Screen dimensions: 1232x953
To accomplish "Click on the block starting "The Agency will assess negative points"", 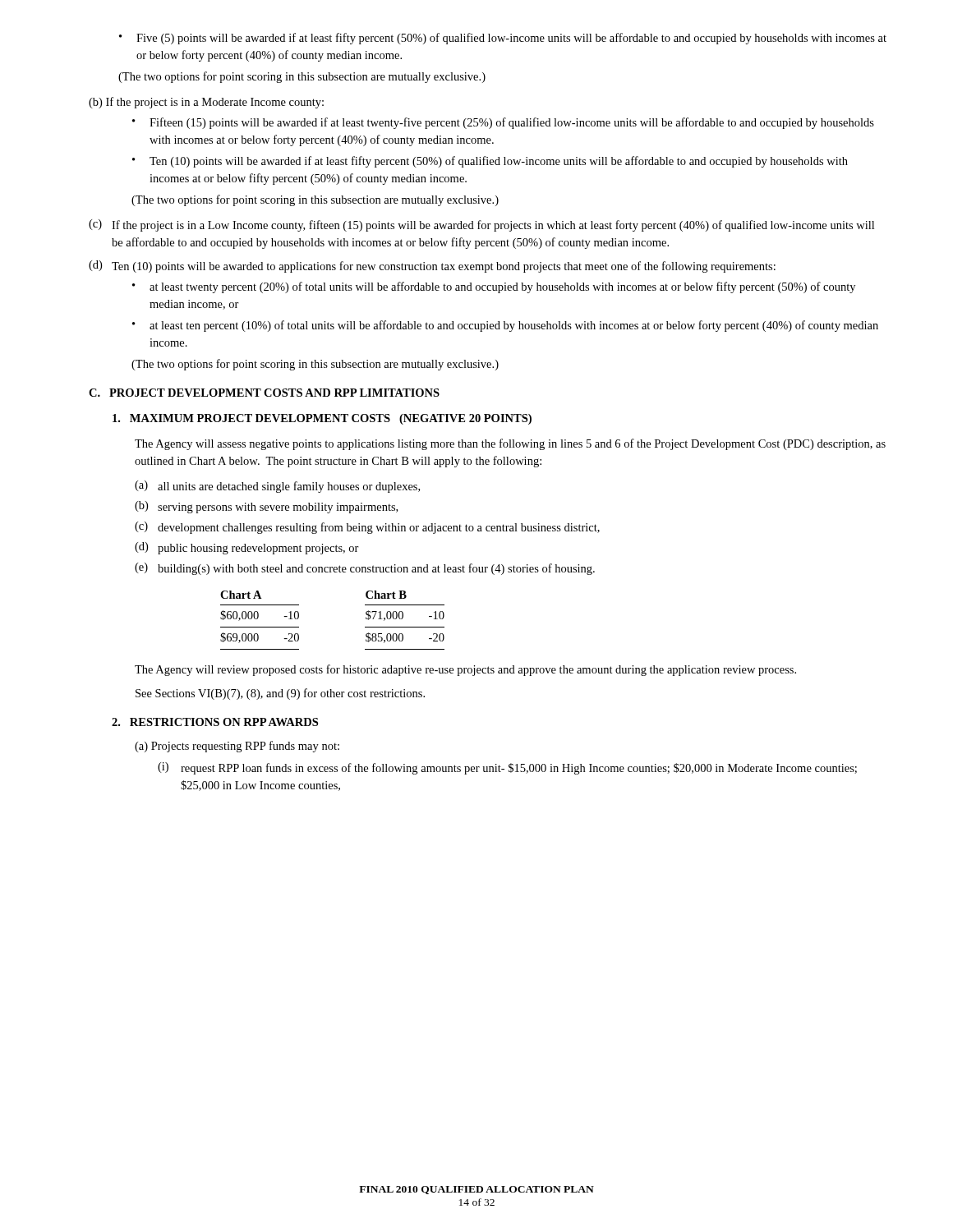I will coord(510,452).
